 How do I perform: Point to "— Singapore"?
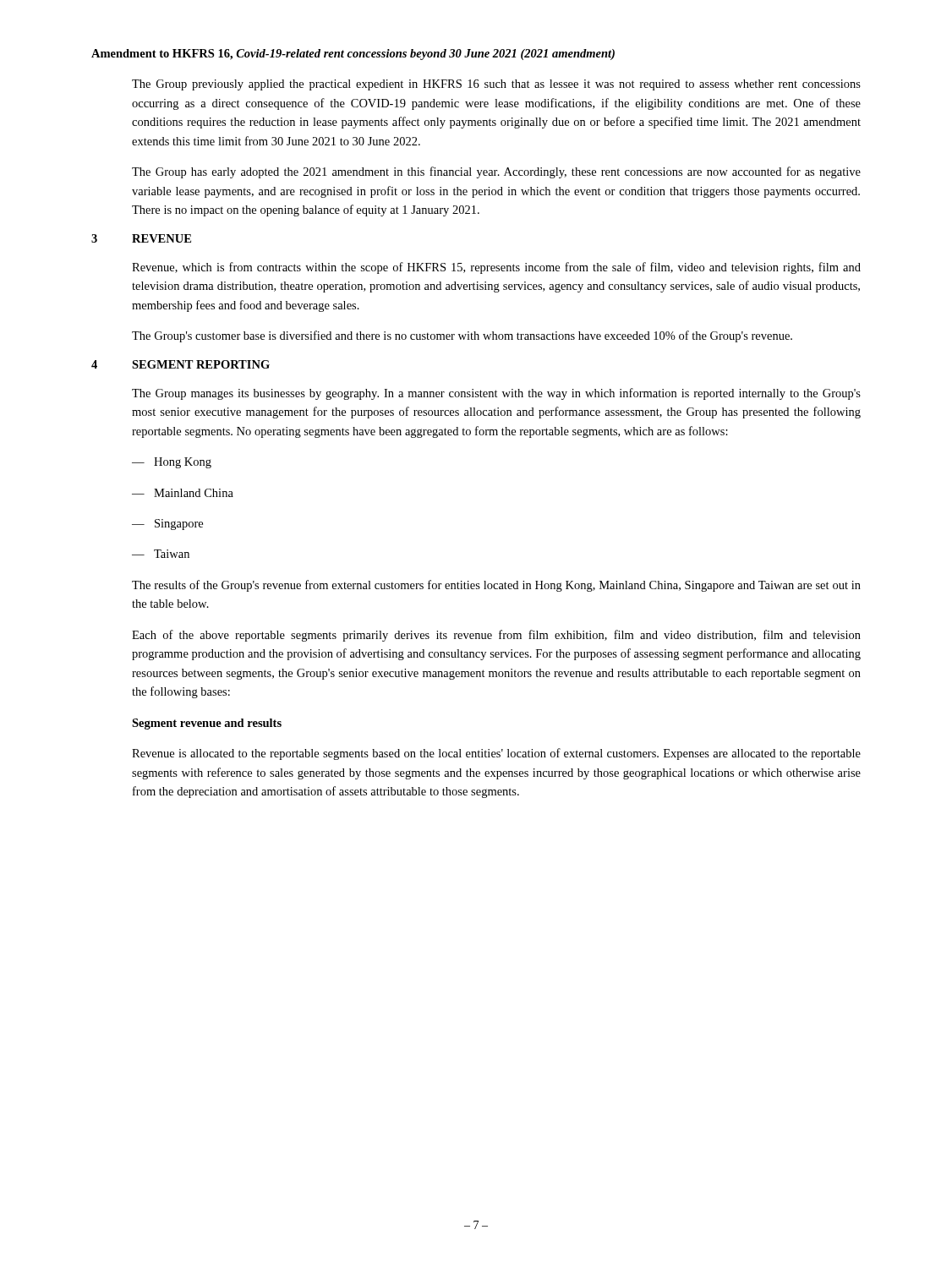(x=168, y=523)
